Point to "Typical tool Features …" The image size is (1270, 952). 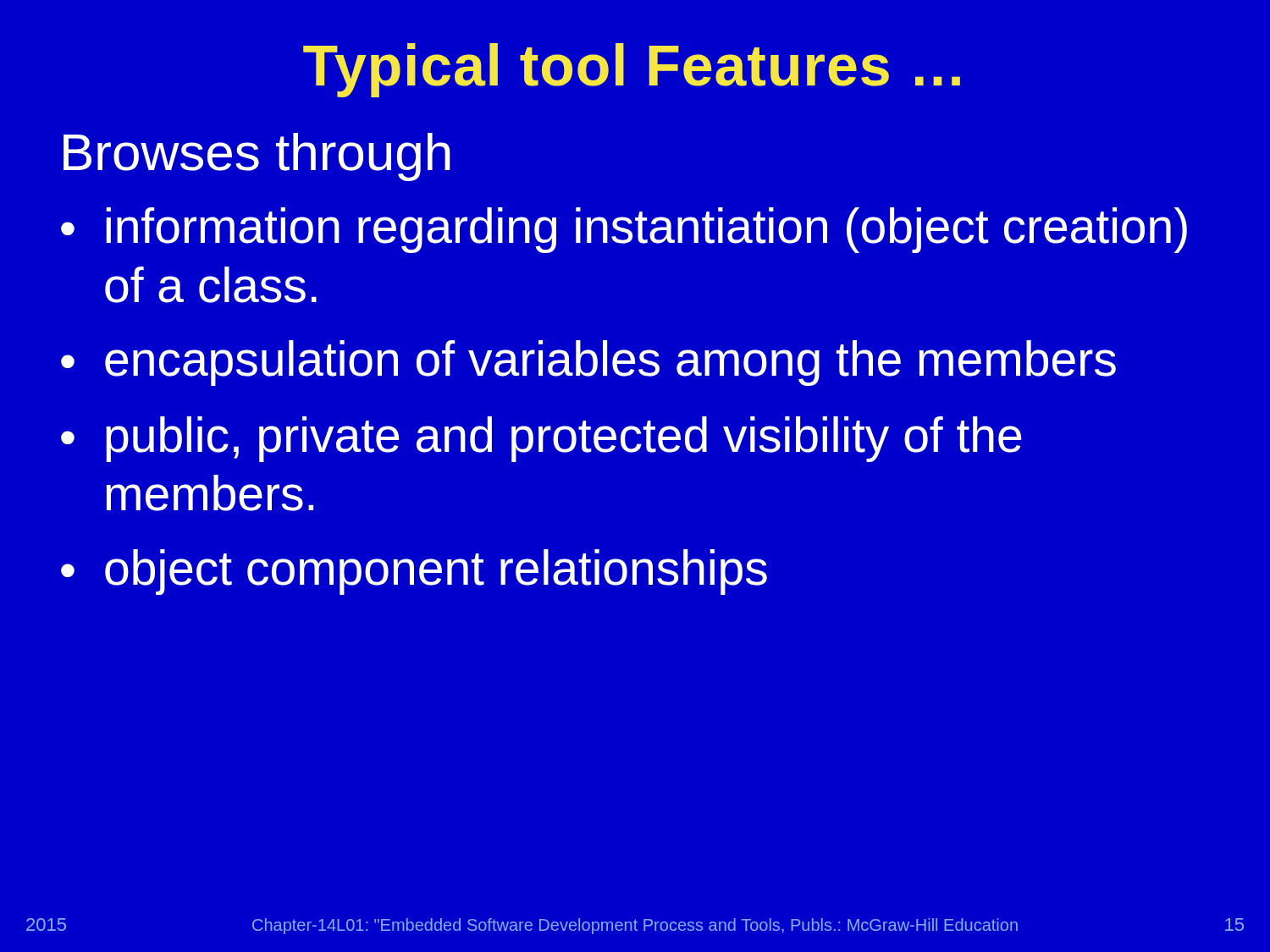(635, 65)
